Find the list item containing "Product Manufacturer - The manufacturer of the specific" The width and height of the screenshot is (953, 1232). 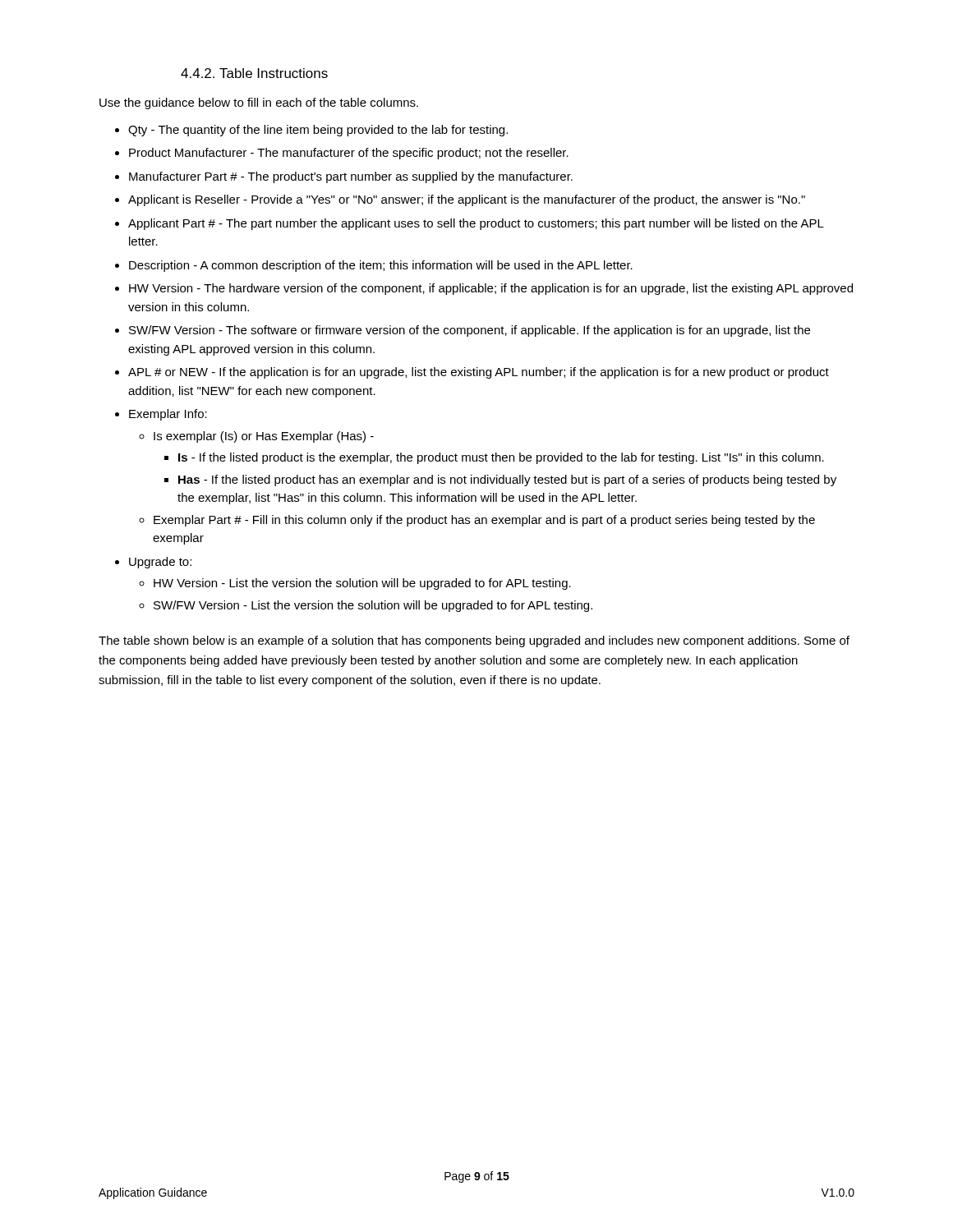pyautogui.click(x=349, y=152)
